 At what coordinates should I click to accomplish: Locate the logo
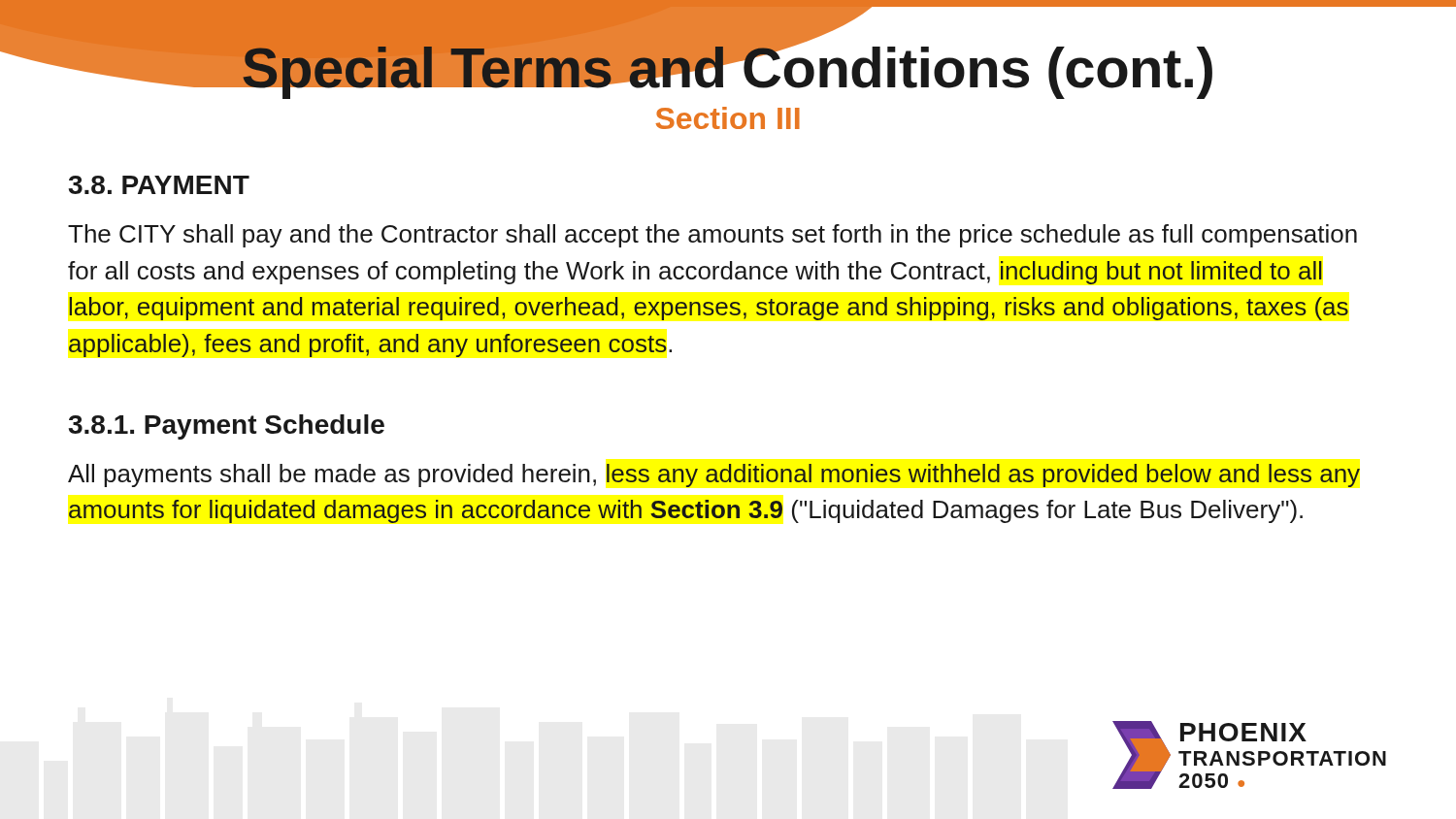point(1250,755)
